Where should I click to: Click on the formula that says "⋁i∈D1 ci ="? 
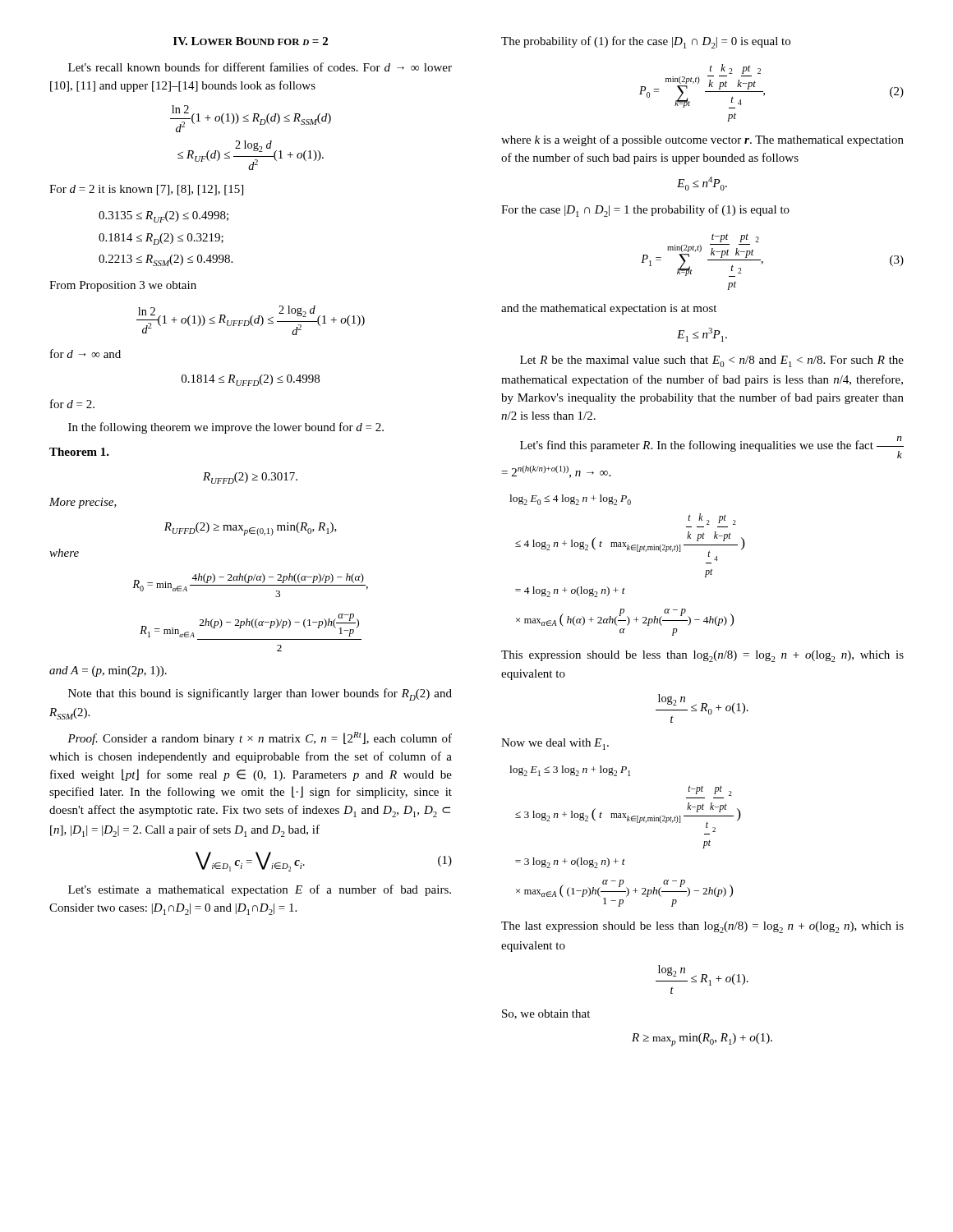point(251,861)
